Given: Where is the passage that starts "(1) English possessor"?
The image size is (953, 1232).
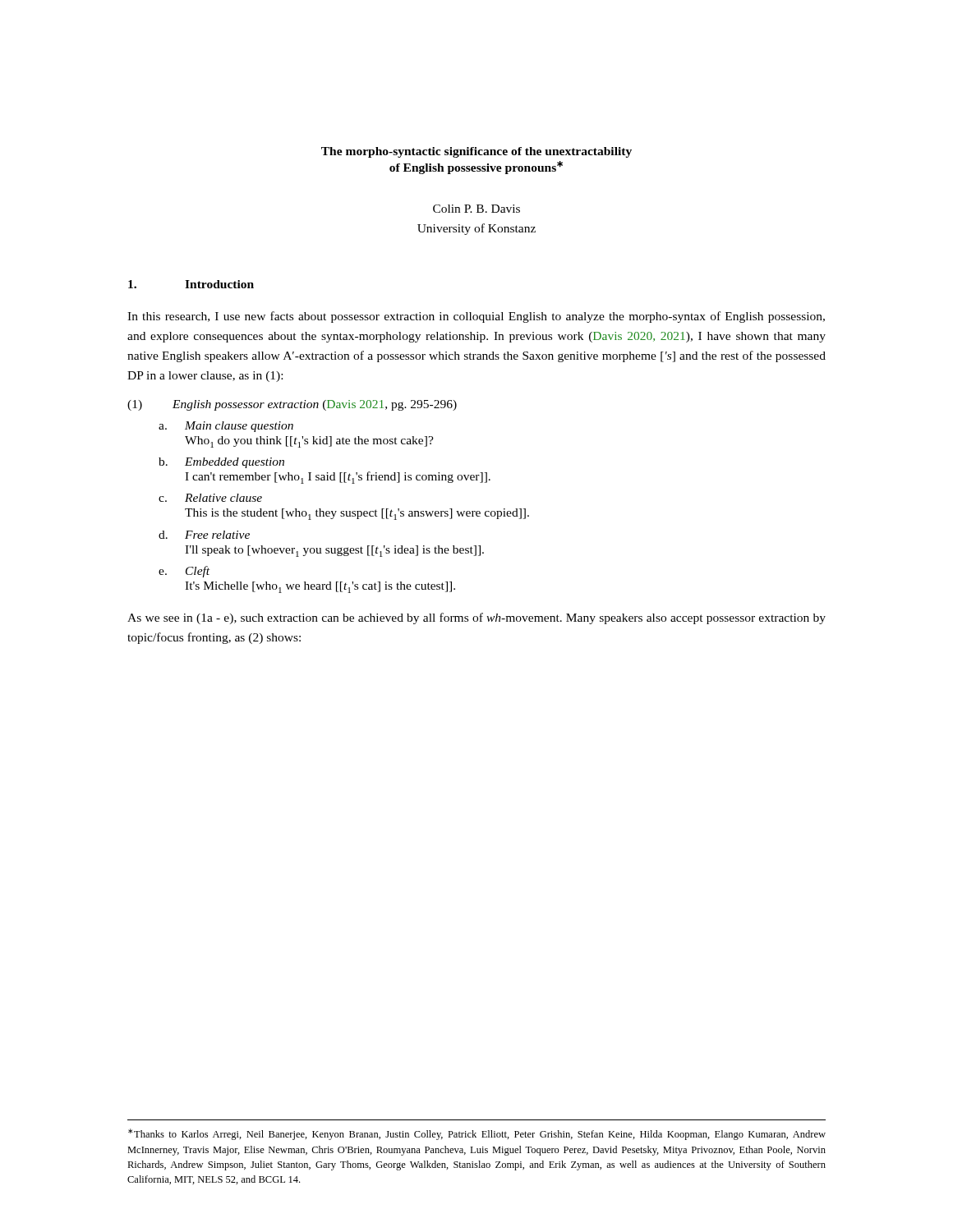Looking at the screenshot, I should 292,405.
